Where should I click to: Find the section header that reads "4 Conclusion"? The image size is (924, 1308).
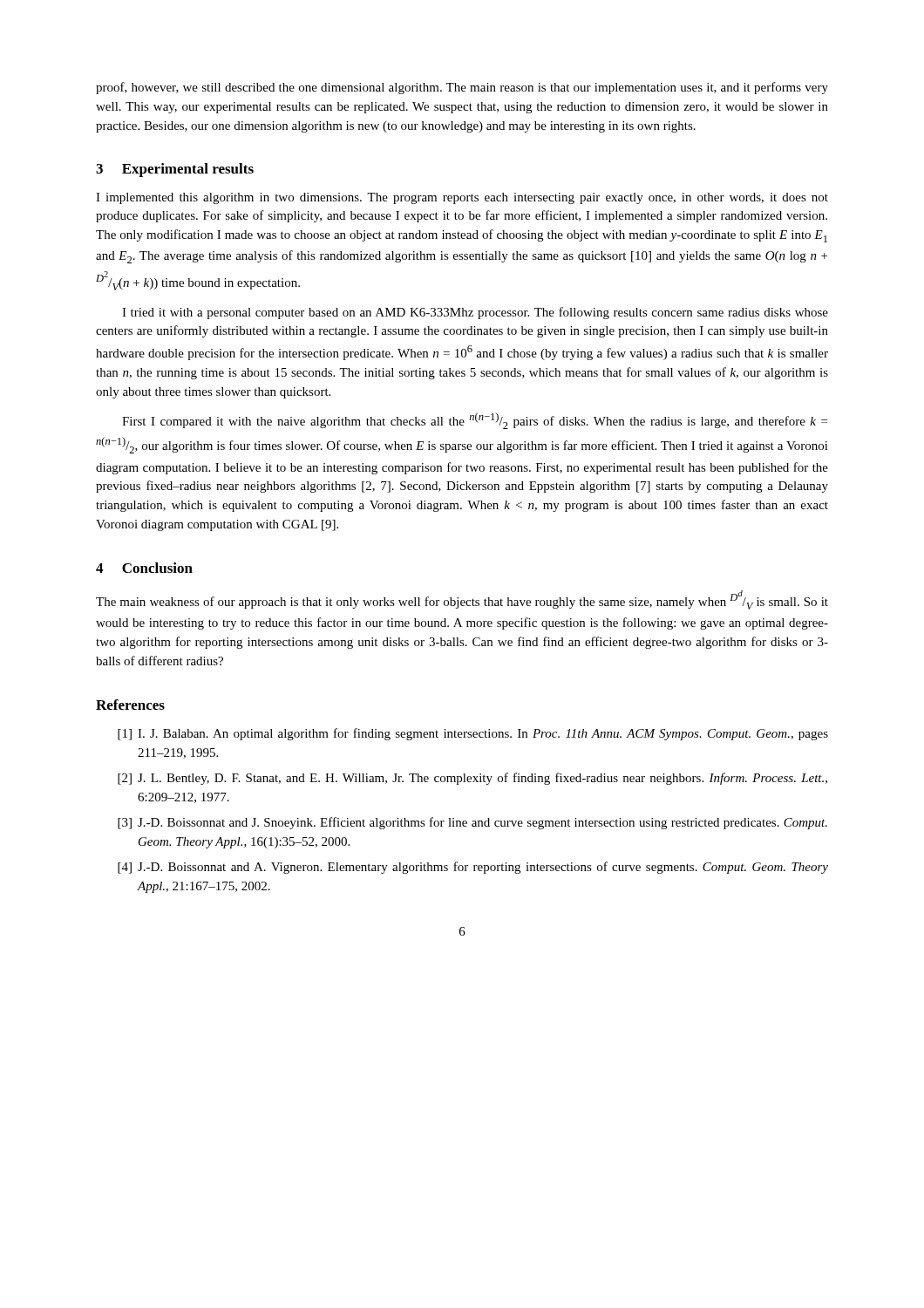point(144,568)
